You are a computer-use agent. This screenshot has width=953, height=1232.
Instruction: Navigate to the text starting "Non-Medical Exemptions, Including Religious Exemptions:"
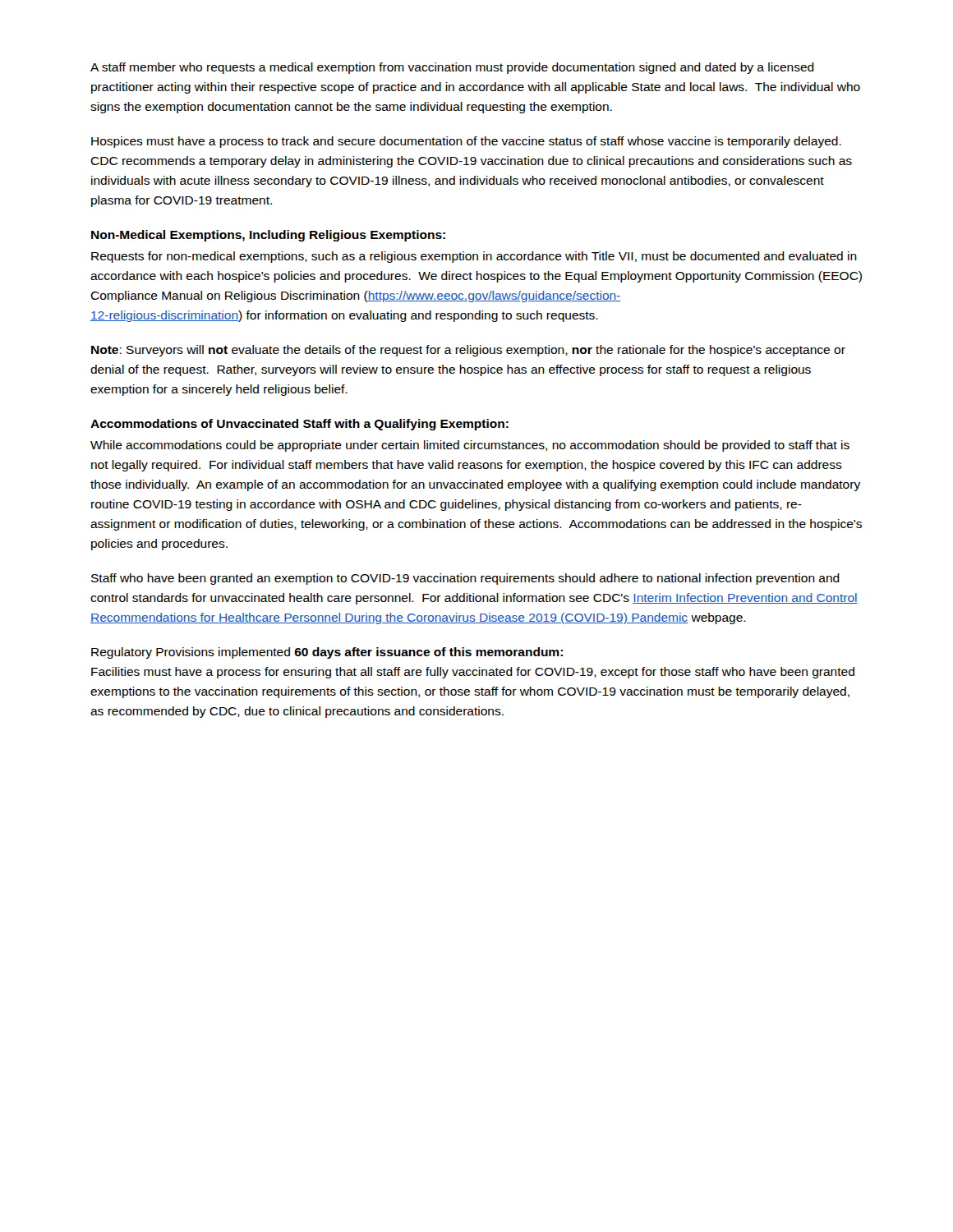268,235
